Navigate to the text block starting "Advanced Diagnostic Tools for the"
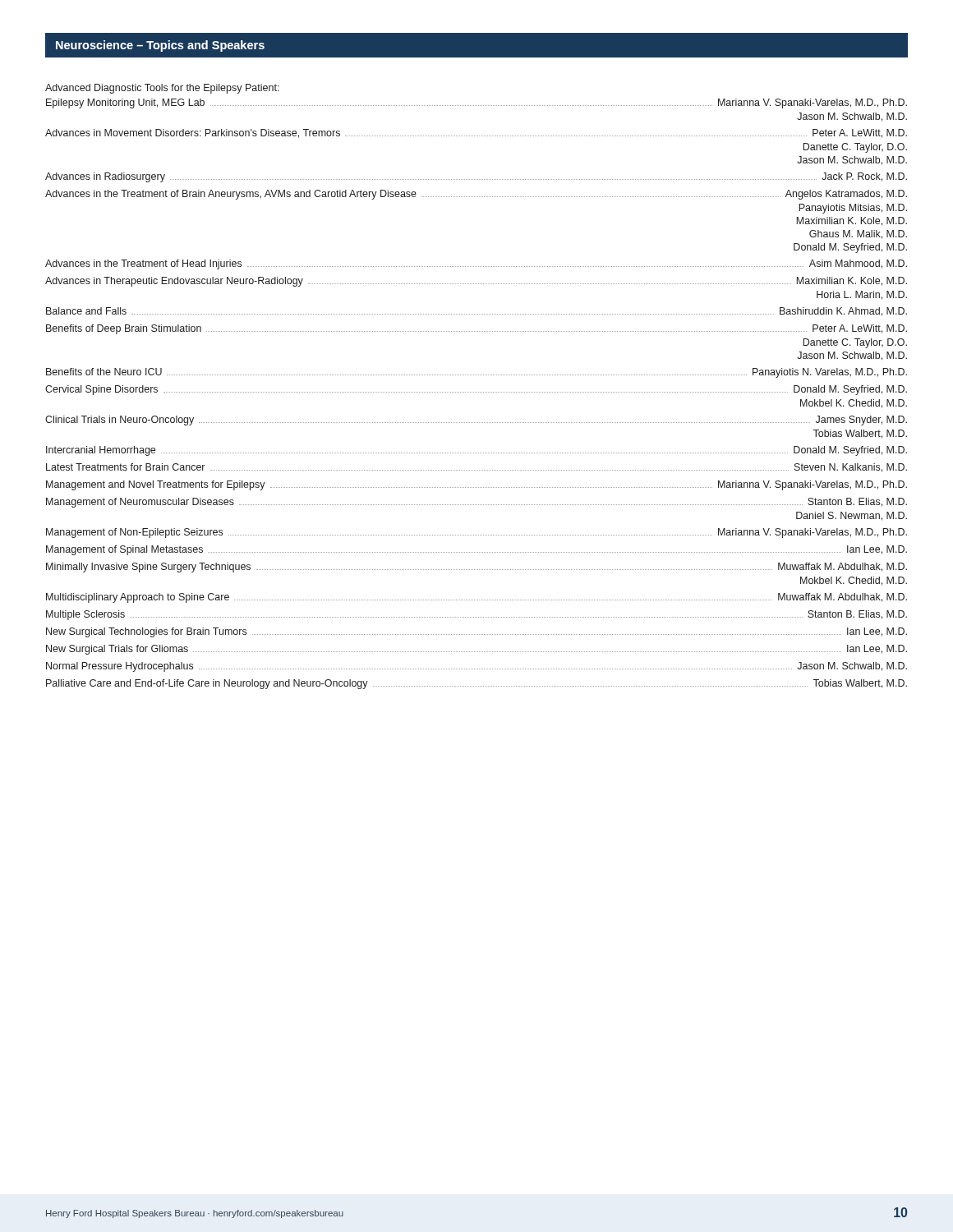Screen dimensions: 1232x953 pyautogui.click(x=476, y=95)
